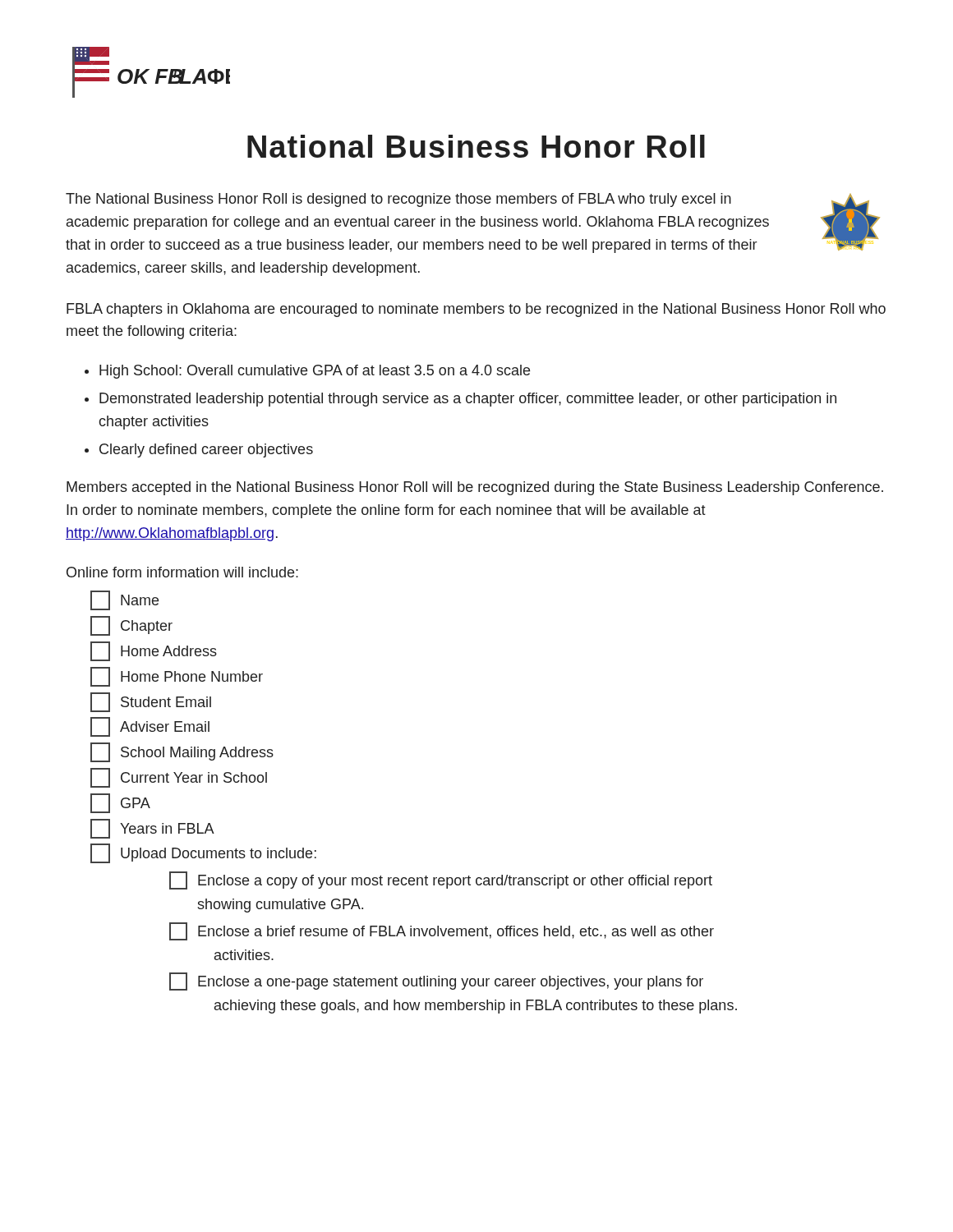Select the text block starting "Upload Documents to include:"
The height and width of the screenshot is (1232, 953).
coord(414,932)
